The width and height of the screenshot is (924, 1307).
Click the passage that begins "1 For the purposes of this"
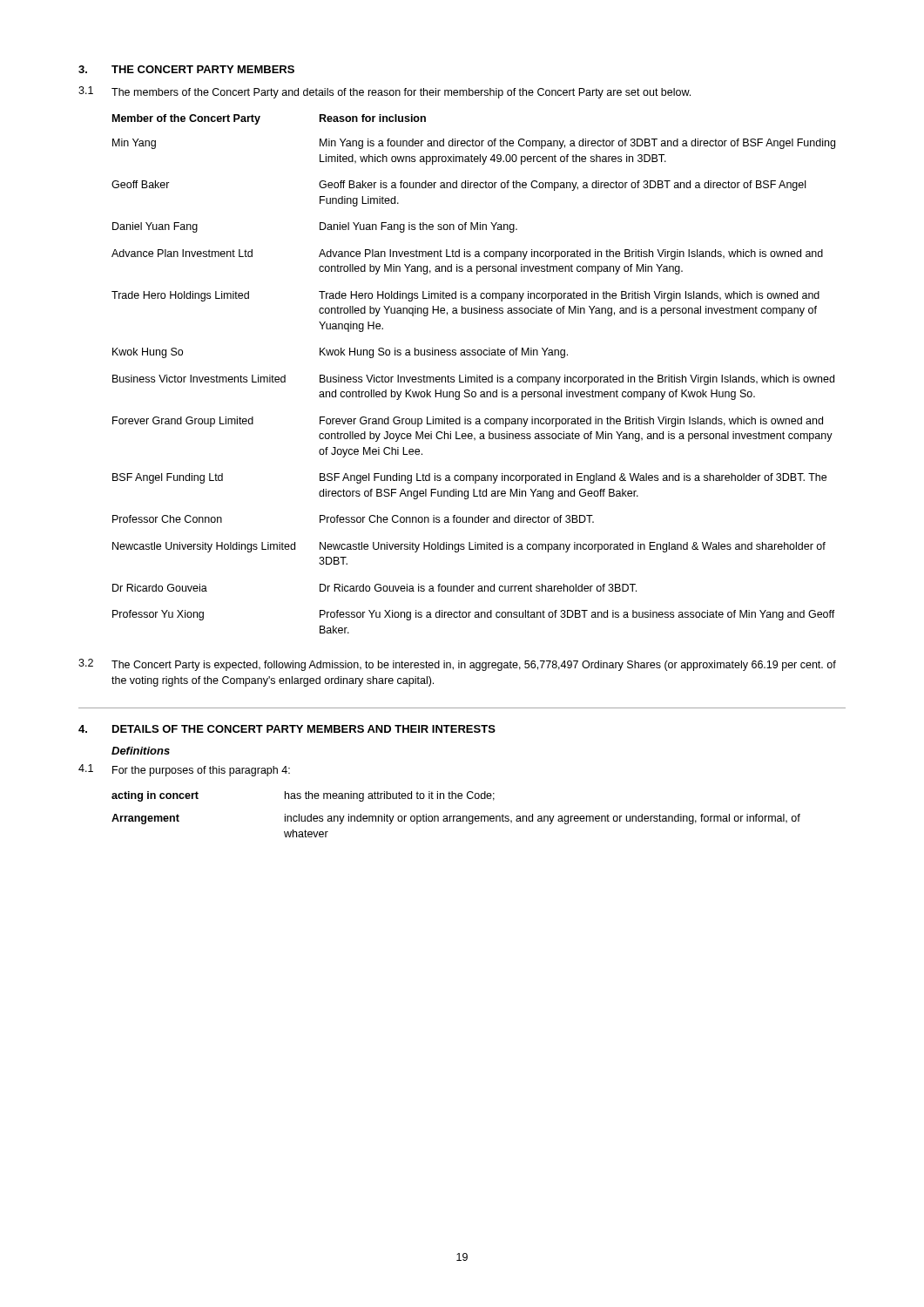click(184, 771)
